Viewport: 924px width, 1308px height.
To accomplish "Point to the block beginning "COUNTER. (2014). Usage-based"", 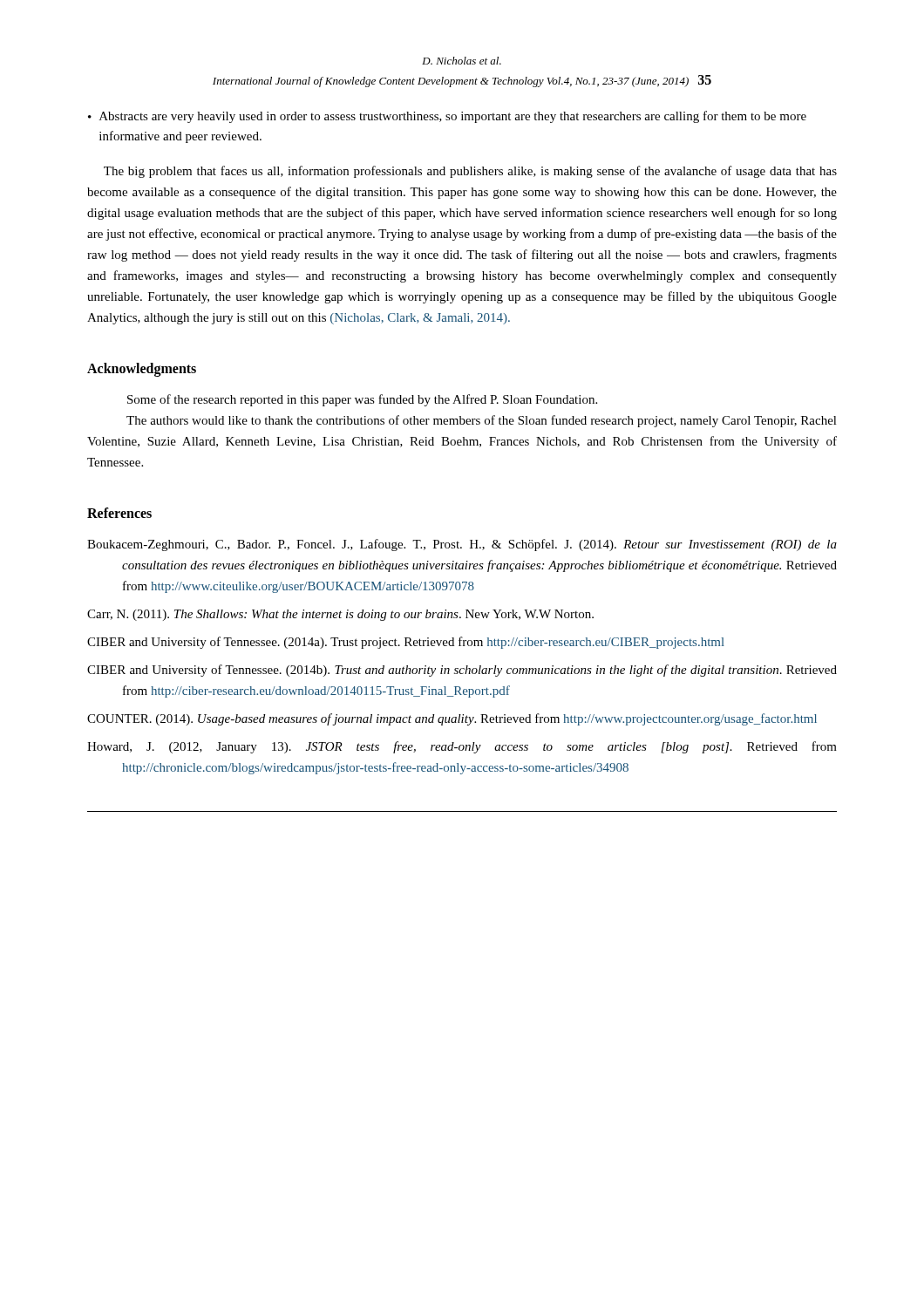I will [x=452, y=719].
